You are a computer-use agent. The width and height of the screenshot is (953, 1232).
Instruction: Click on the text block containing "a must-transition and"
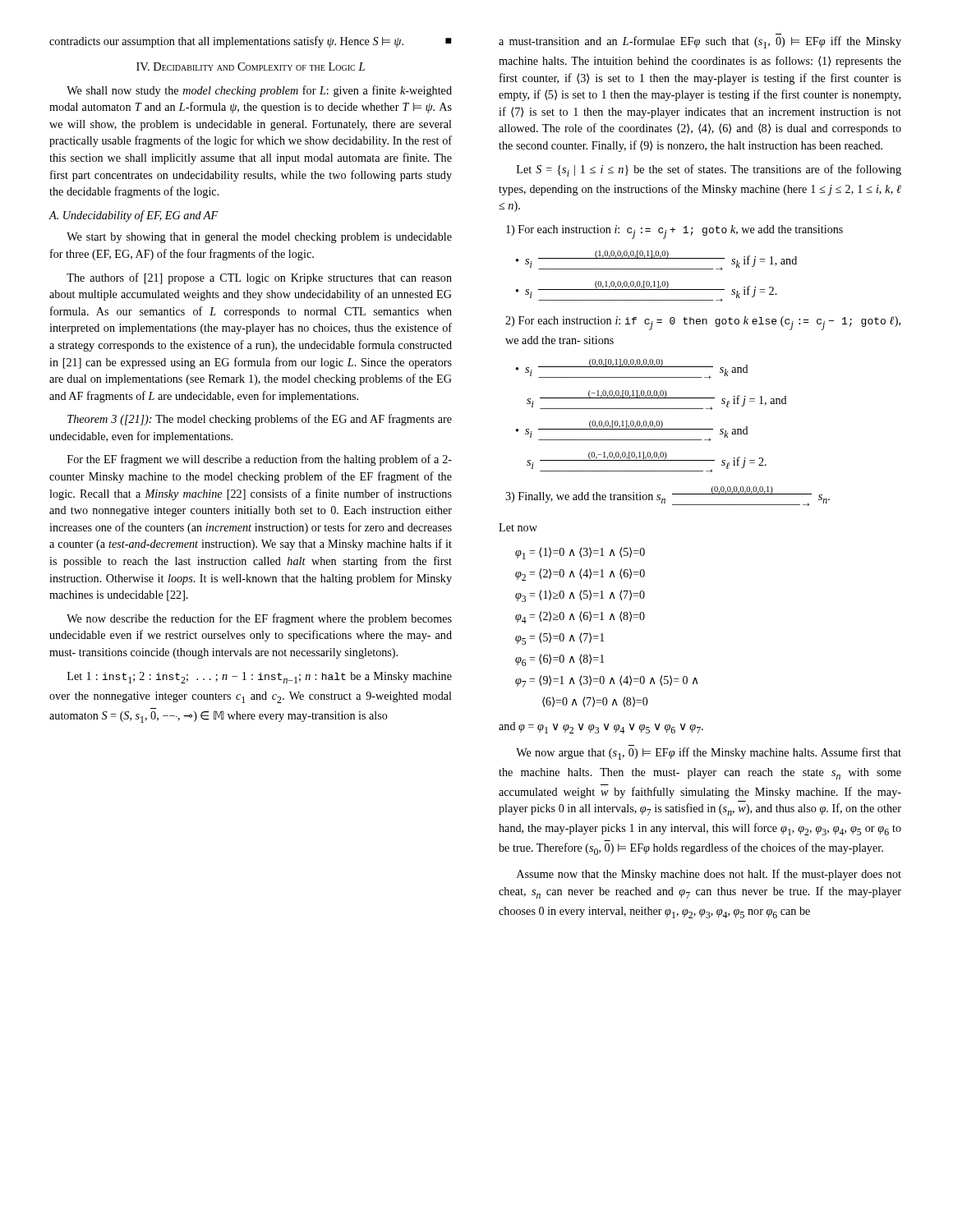pos(700,93)
